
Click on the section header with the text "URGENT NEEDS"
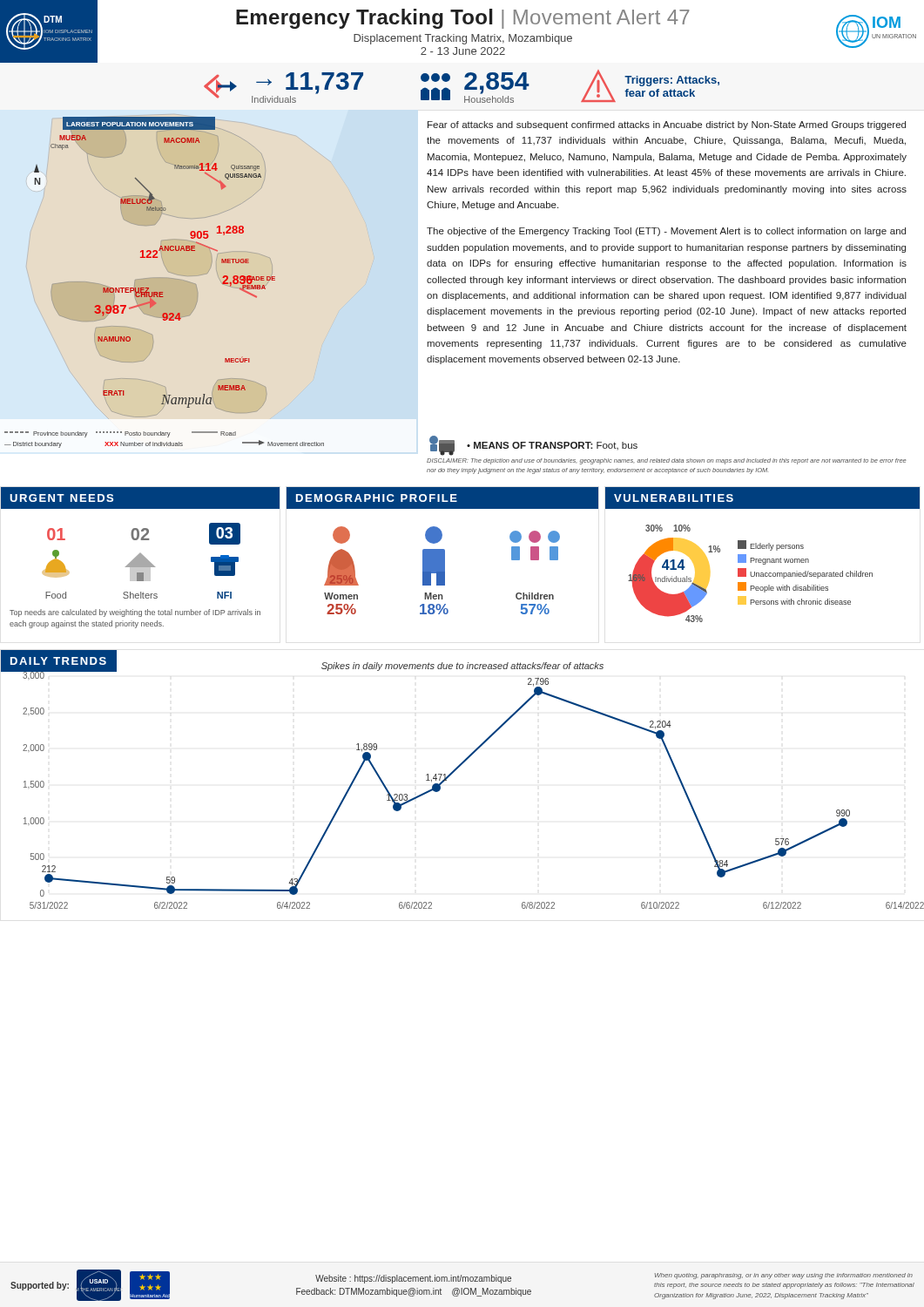62,498
